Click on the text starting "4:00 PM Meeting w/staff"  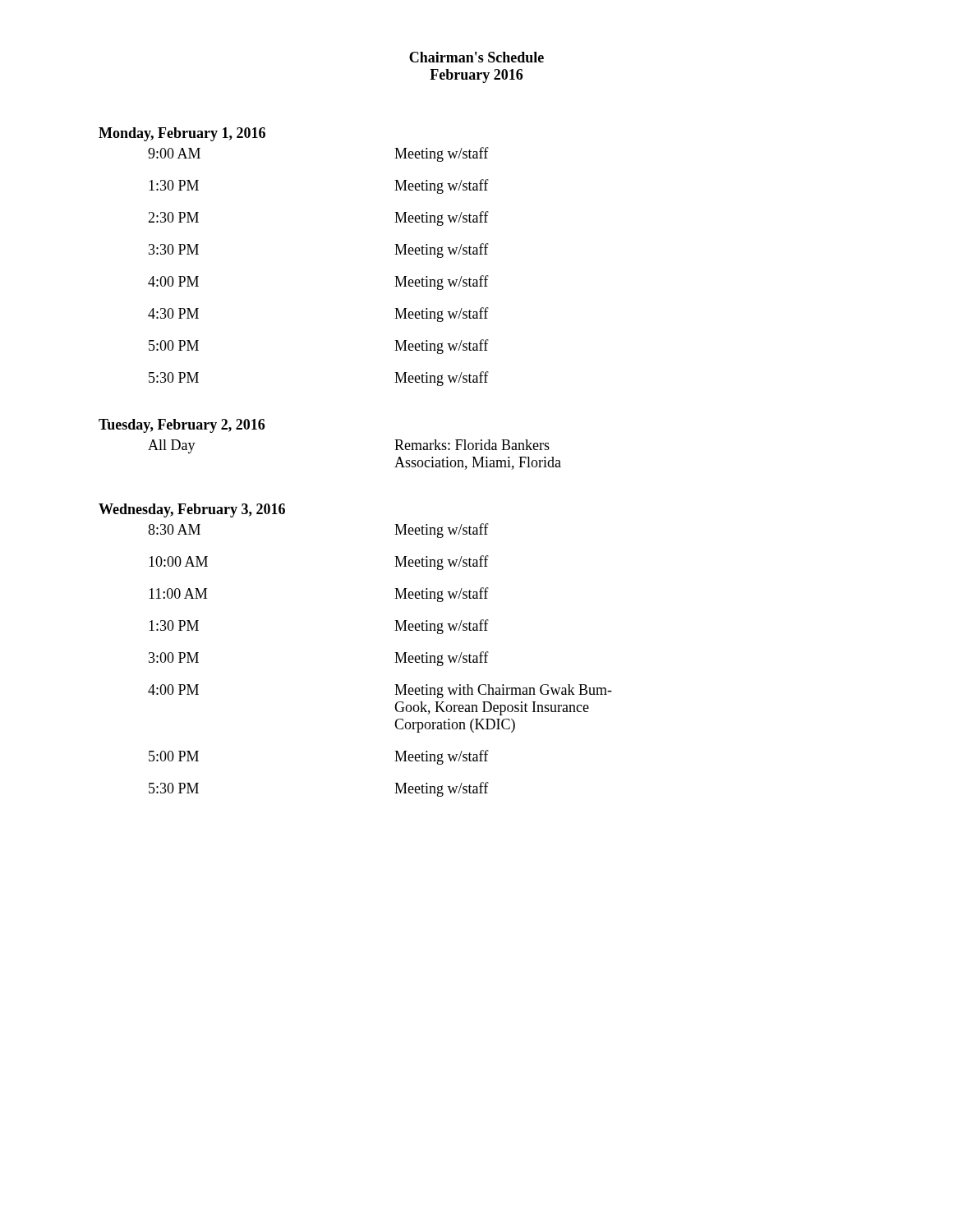coord(493,282)
